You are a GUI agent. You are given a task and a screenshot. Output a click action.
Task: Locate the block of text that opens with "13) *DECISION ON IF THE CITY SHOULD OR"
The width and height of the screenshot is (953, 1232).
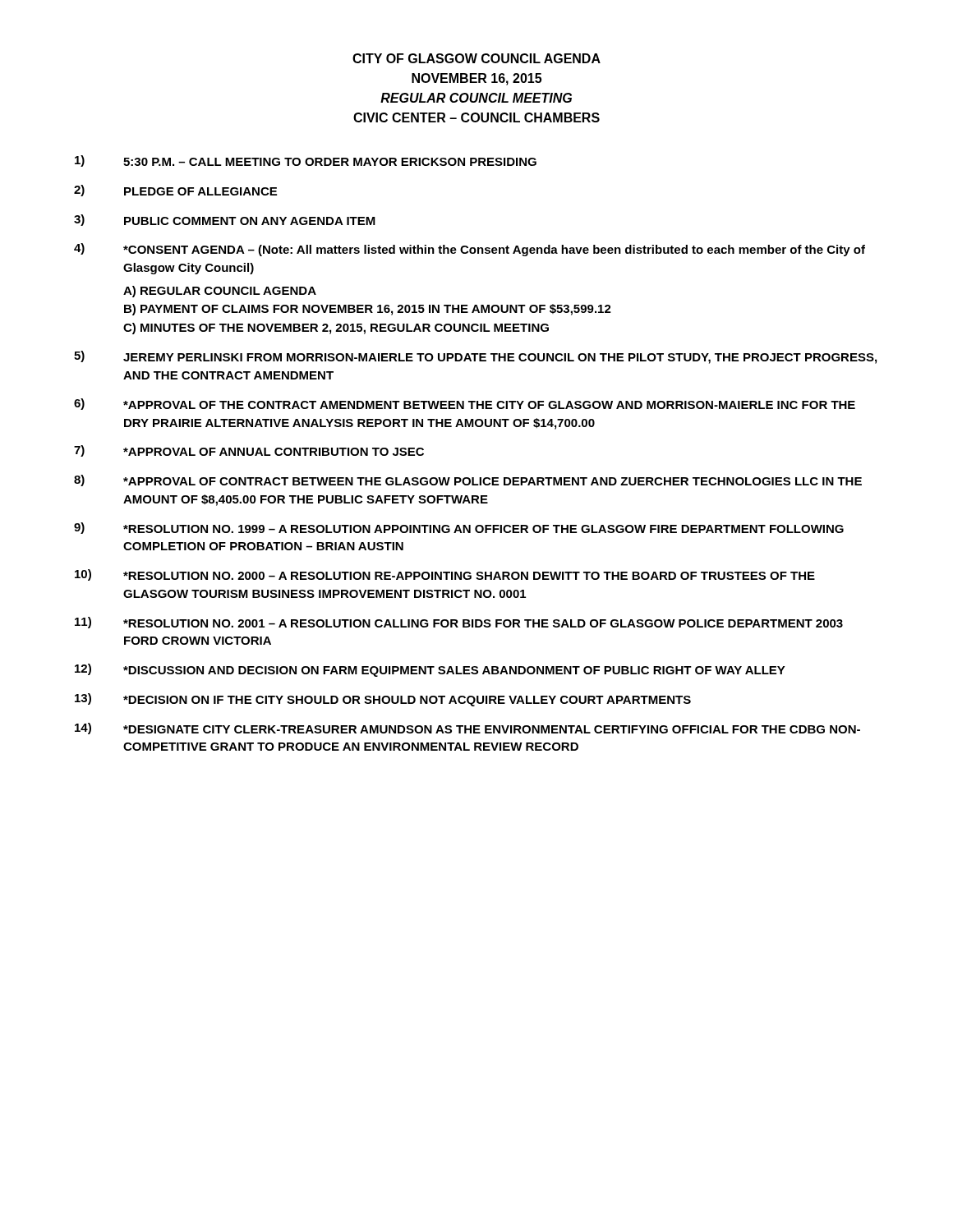coord(476,699)
